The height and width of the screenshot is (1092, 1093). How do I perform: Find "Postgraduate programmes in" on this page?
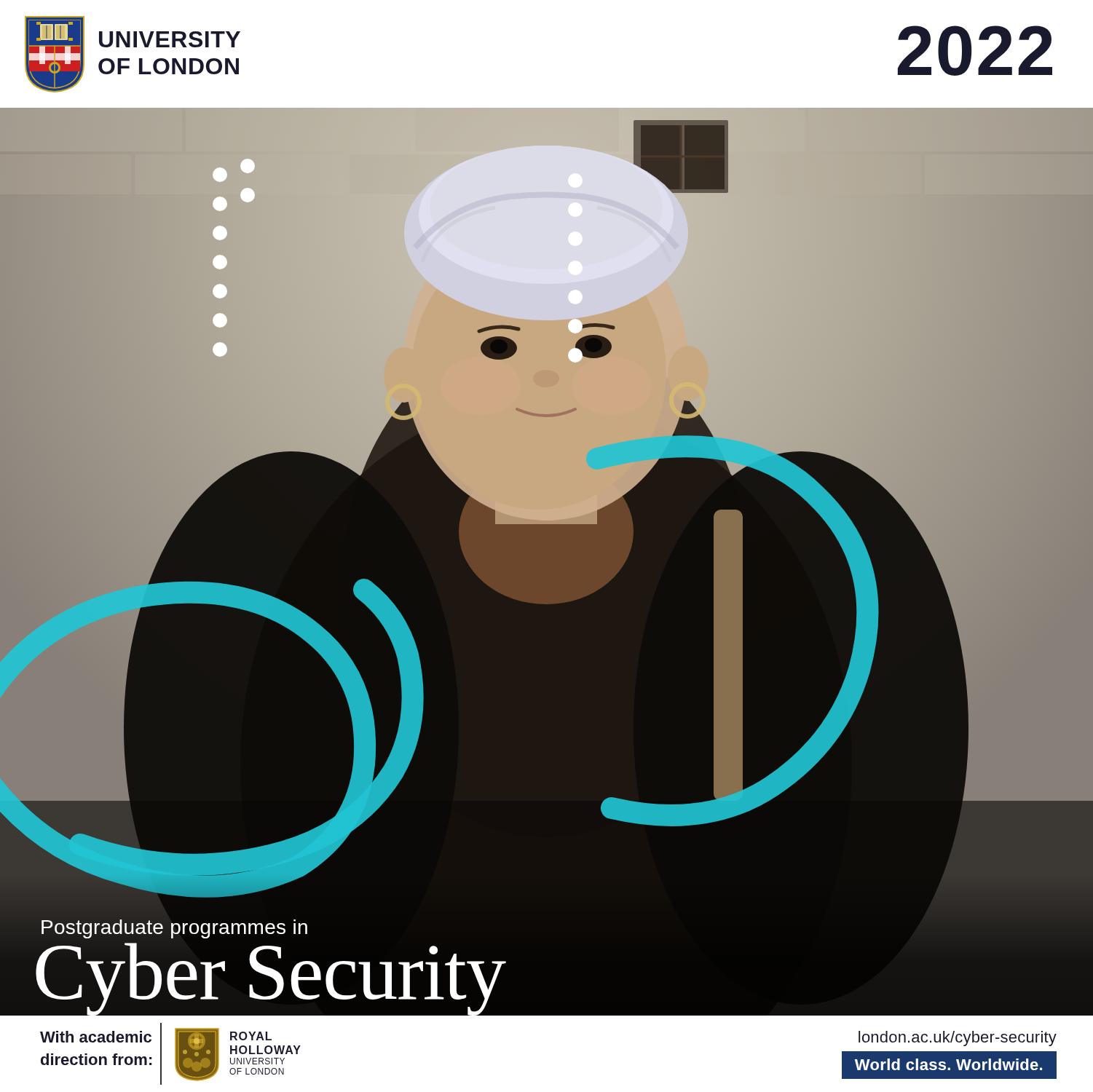point(174,927)
